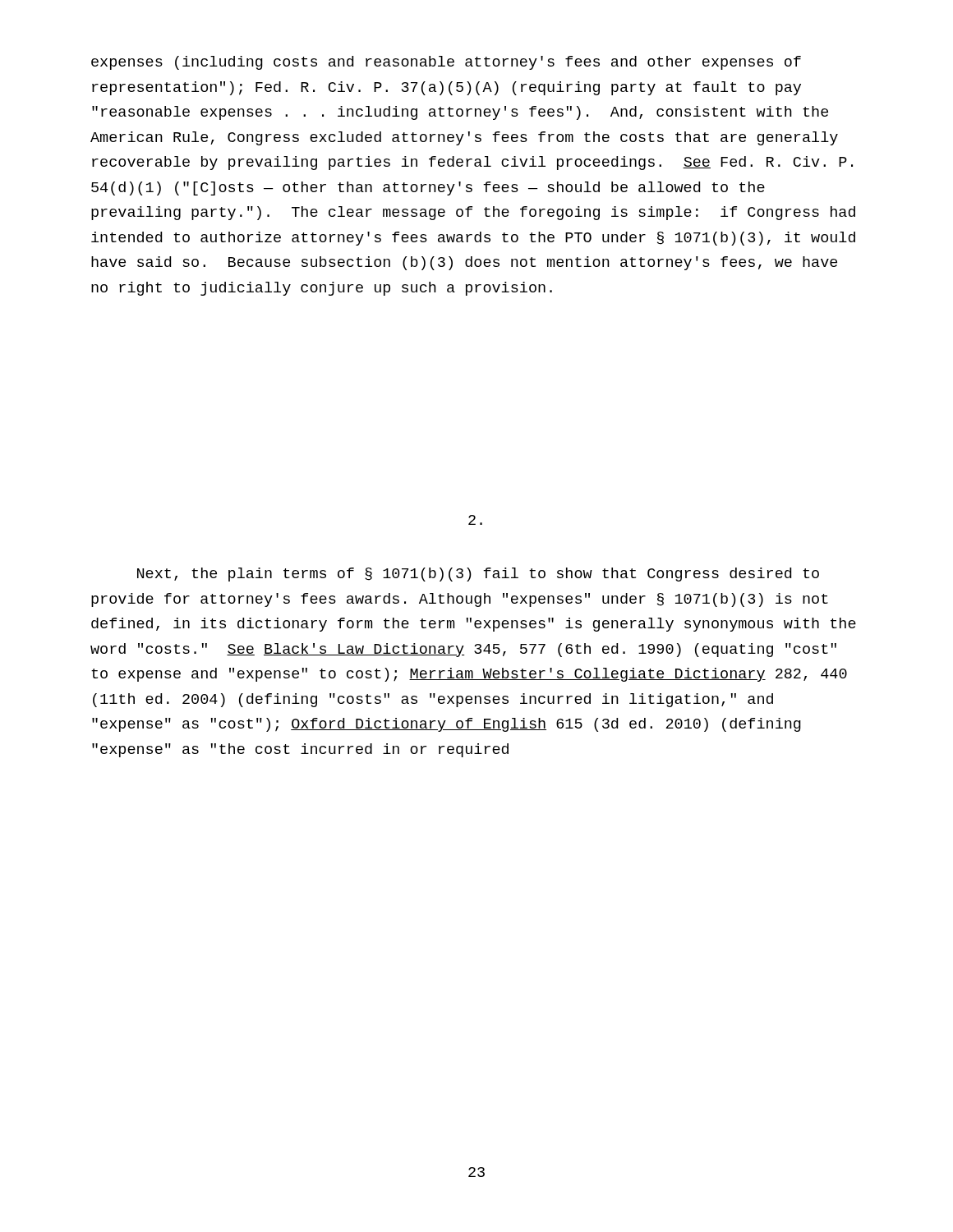Find the text block that reads "Next, the plain terms of § 1071(b)(3)"
The width and height of the screenshot is (953, 1232).
(x=473, y=662)
